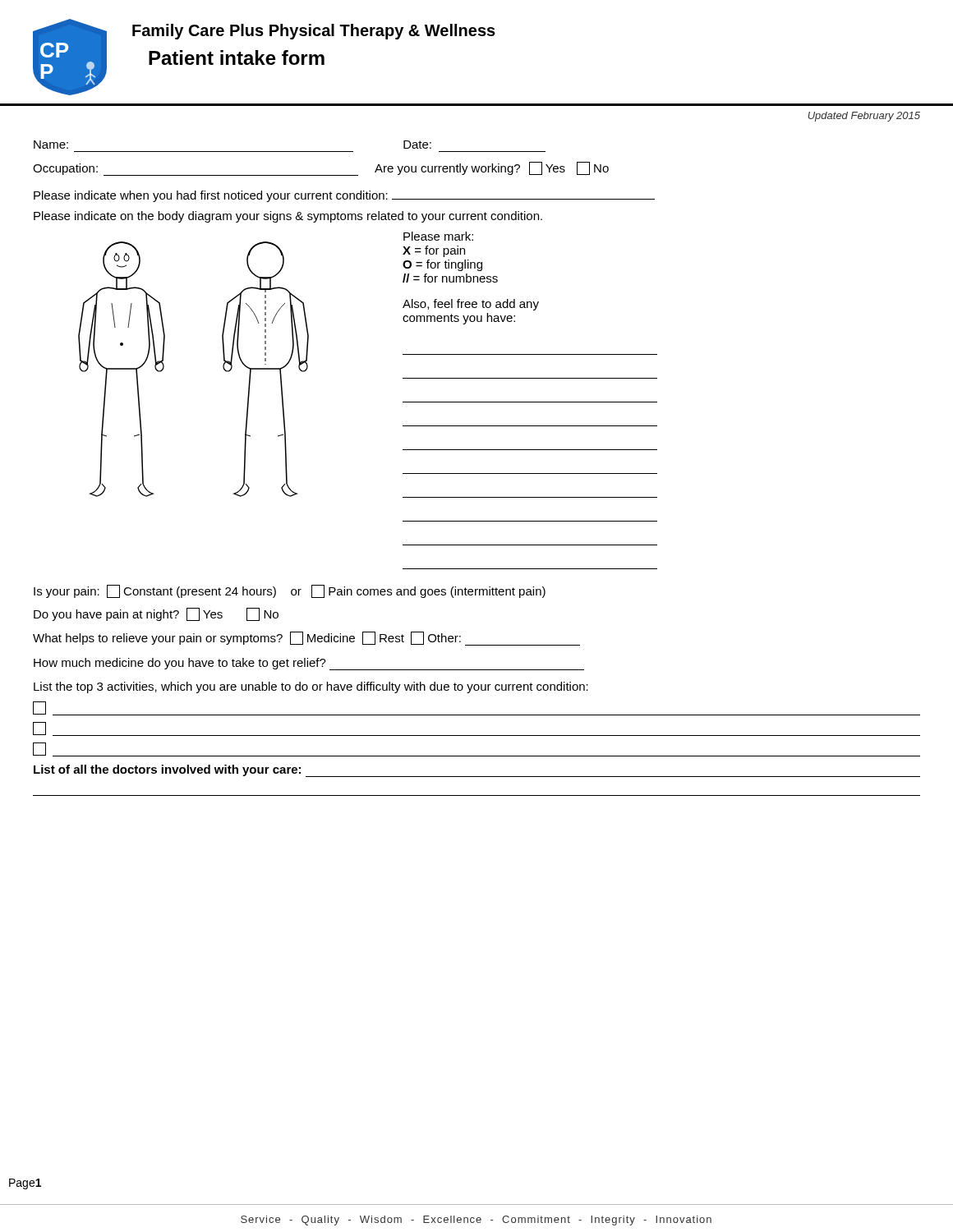Locate the block starting "Please mark: X = for pain"
Image resolution: width=953 pixels, height=1232 pixels.
(450, 257)
